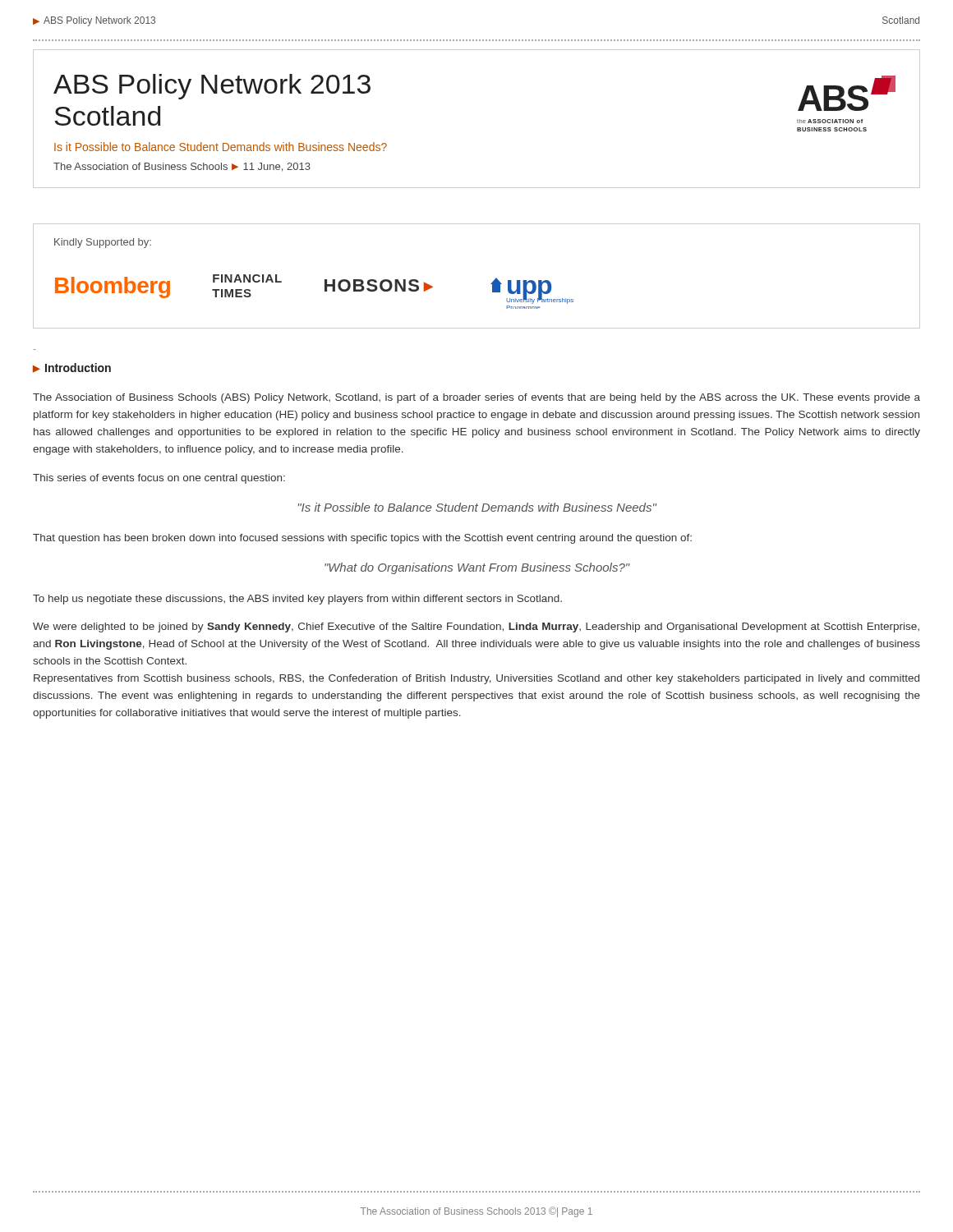Click the passage that begins "To help us negotiate these"
The height and width of the screenshot is (1232, 953).
298,598
